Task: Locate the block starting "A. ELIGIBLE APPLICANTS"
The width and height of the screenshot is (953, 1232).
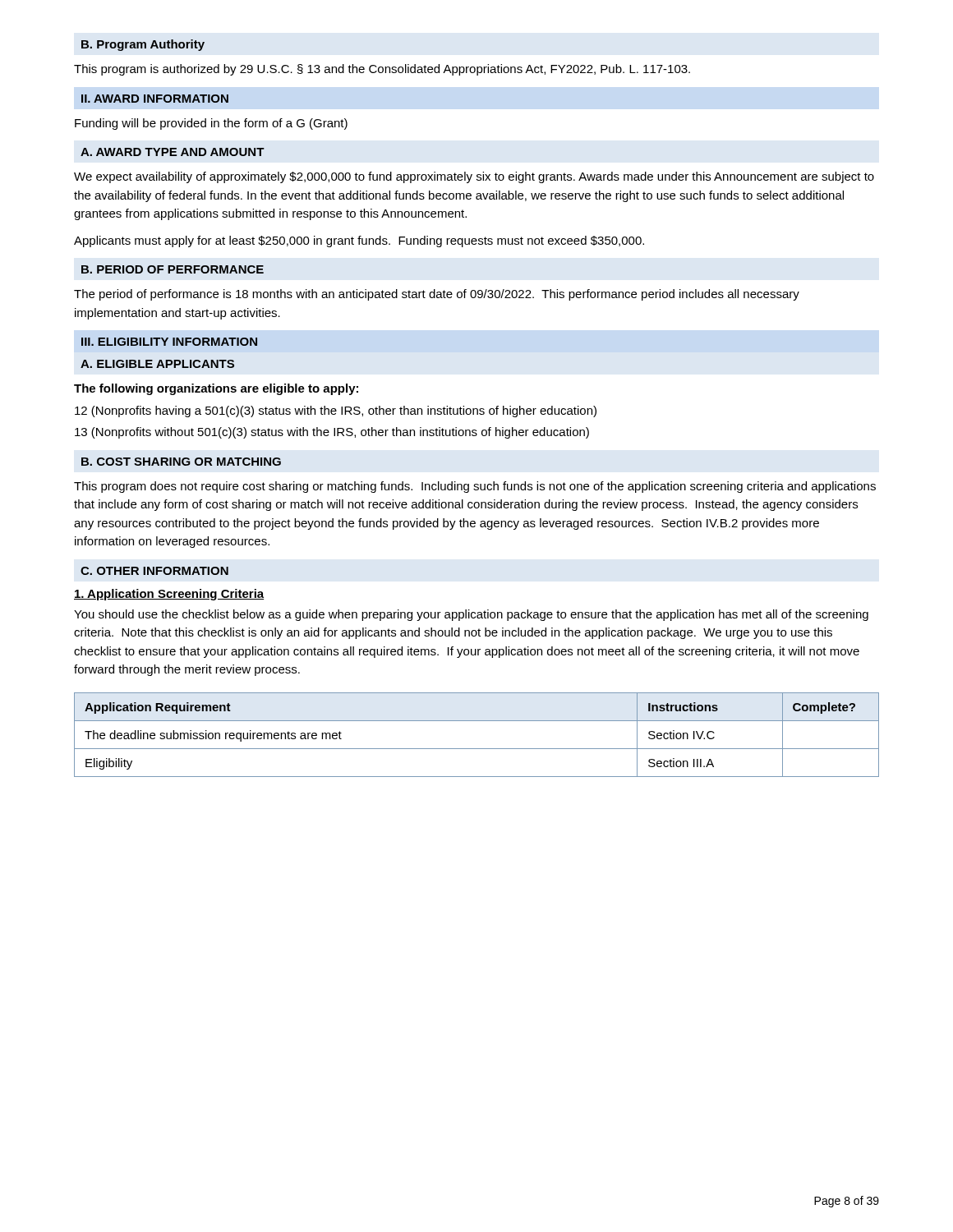Action: 158,363
